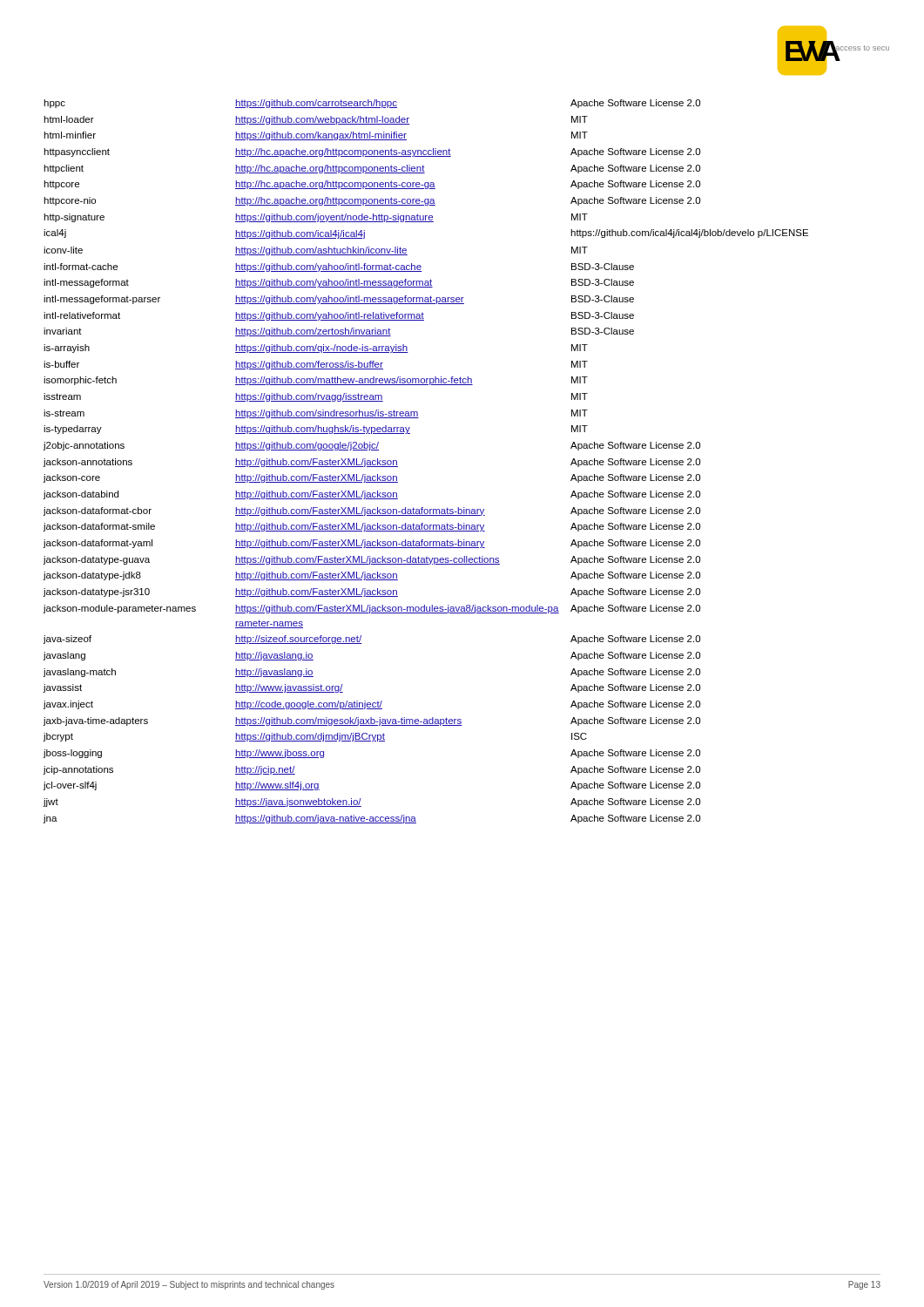Image resolution: width=924 pixels, height=1307 pixels.
Task: Select the list item containing "jackson-datatype-guava https://github.com/FasterXML/jackson-datatypes-collections Apache Software License 2.0"
Action: pos(462,560)
